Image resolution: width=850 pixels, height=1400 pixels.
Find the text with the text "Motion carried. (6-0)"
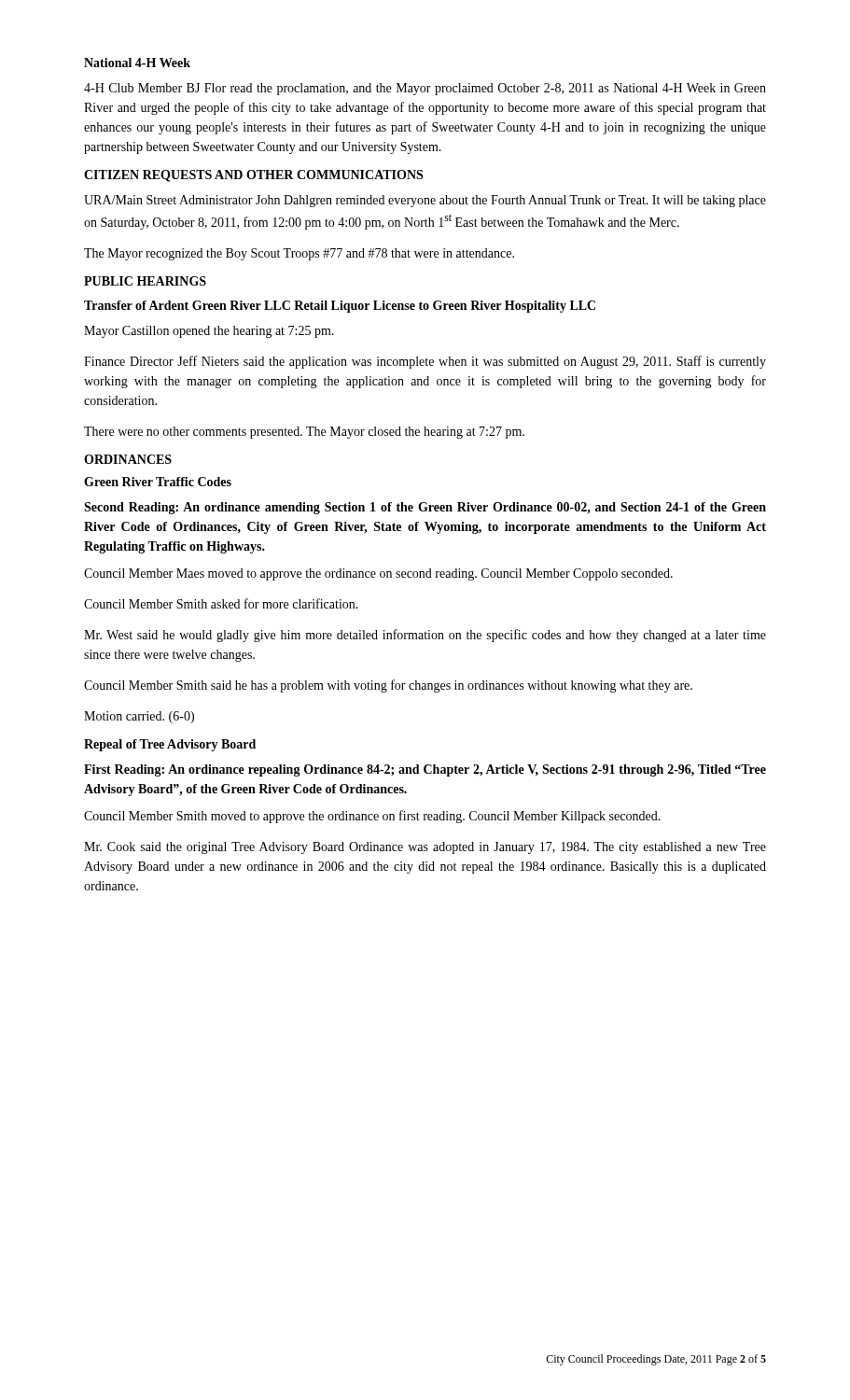tap(139, 717)
